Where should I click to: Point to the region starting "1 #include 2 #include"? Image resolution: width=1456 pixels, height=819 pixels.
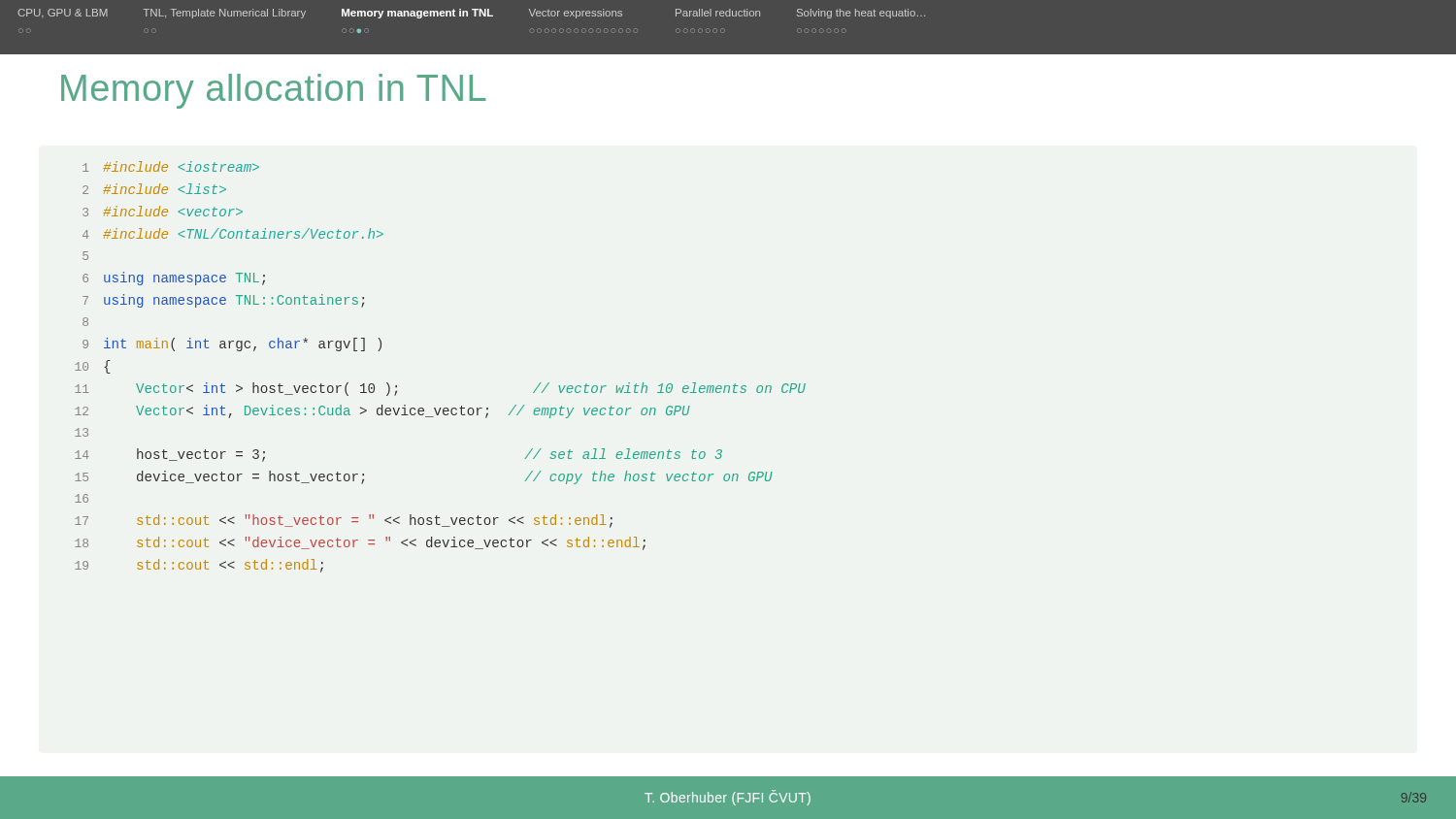pyautogui.click(x=182, y=165)
